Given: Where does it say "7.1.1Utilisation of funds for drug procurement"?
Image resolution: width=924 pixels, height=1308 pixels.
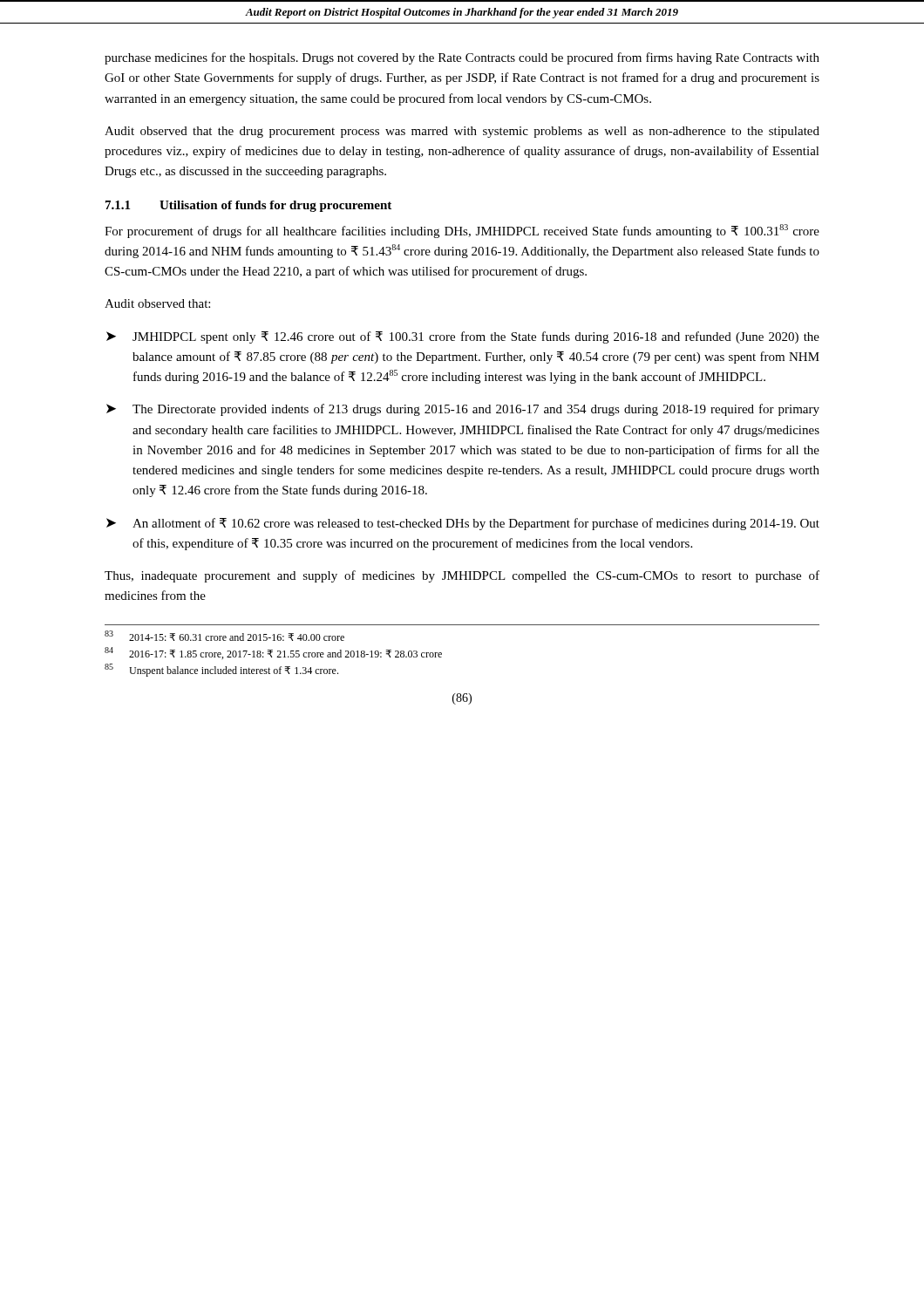Looking at the screenshot, I should pyautogui.click(x=248, y=205).
